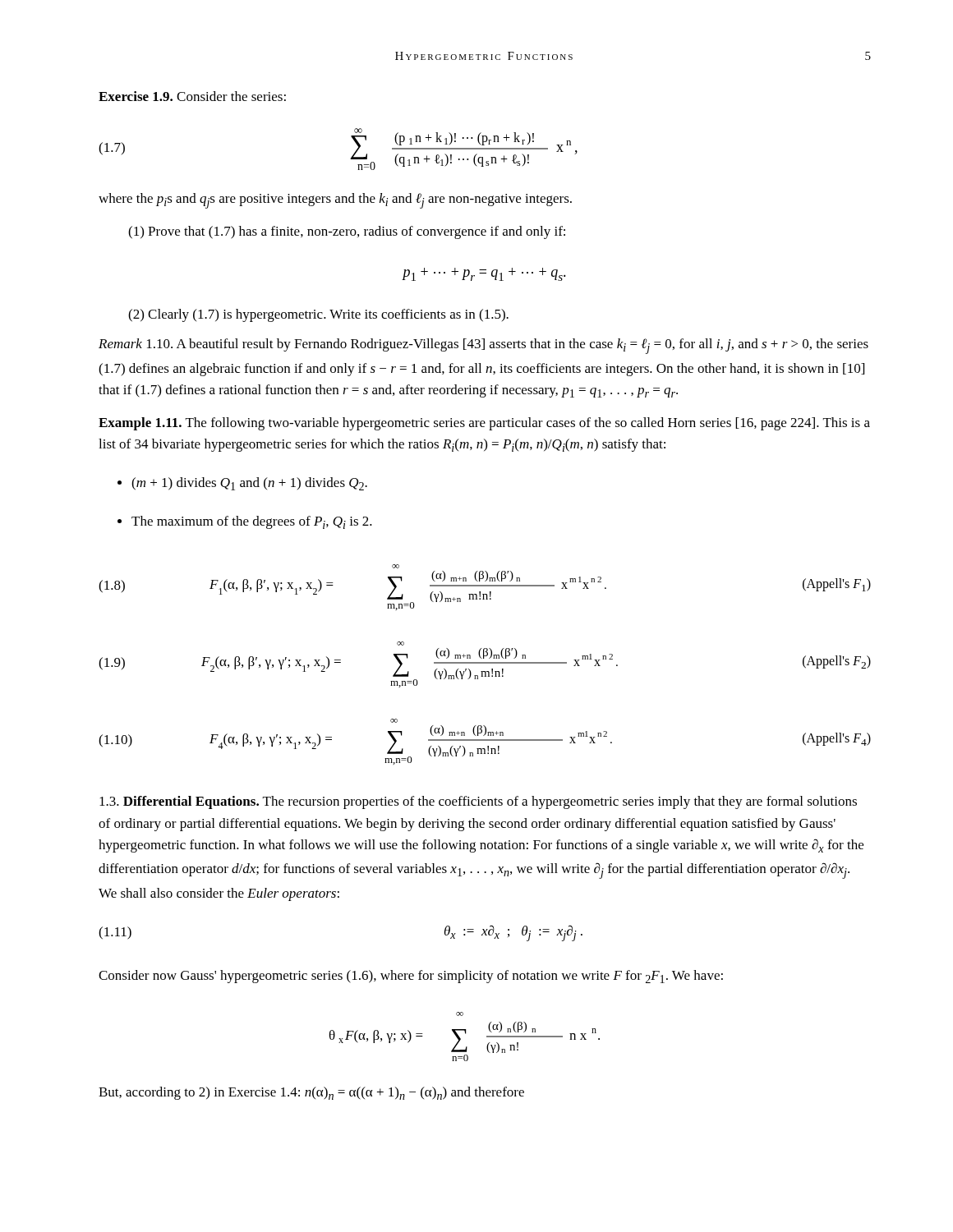Select the text block starting "(1.10) F4(α, β, γ, γ′; x1,"

pos(485,740)
